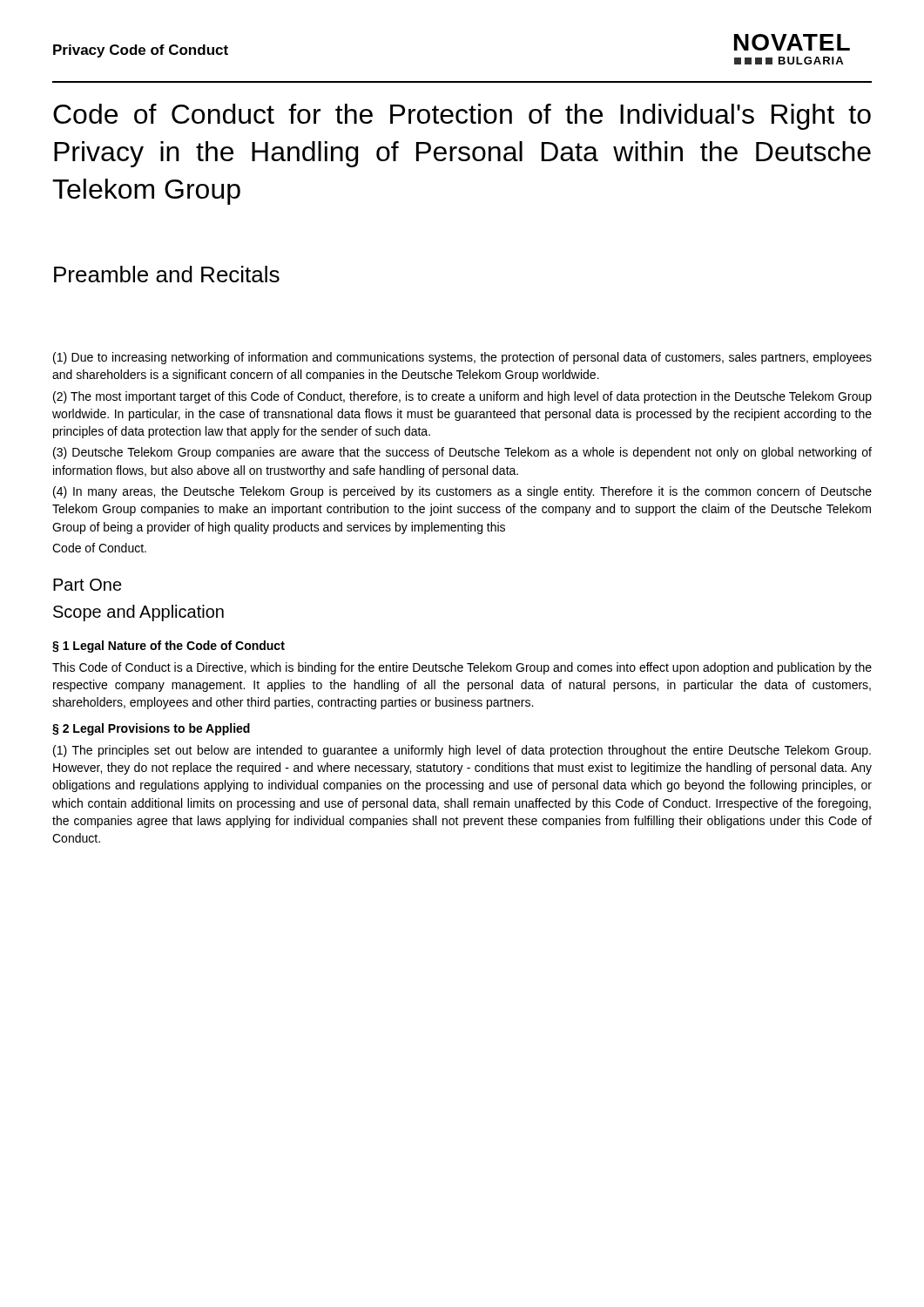Where does it say "§ 2 Legal Provisions to be Applied"?
This screenshot has height=1307, width=924.
tap(151, 729)
